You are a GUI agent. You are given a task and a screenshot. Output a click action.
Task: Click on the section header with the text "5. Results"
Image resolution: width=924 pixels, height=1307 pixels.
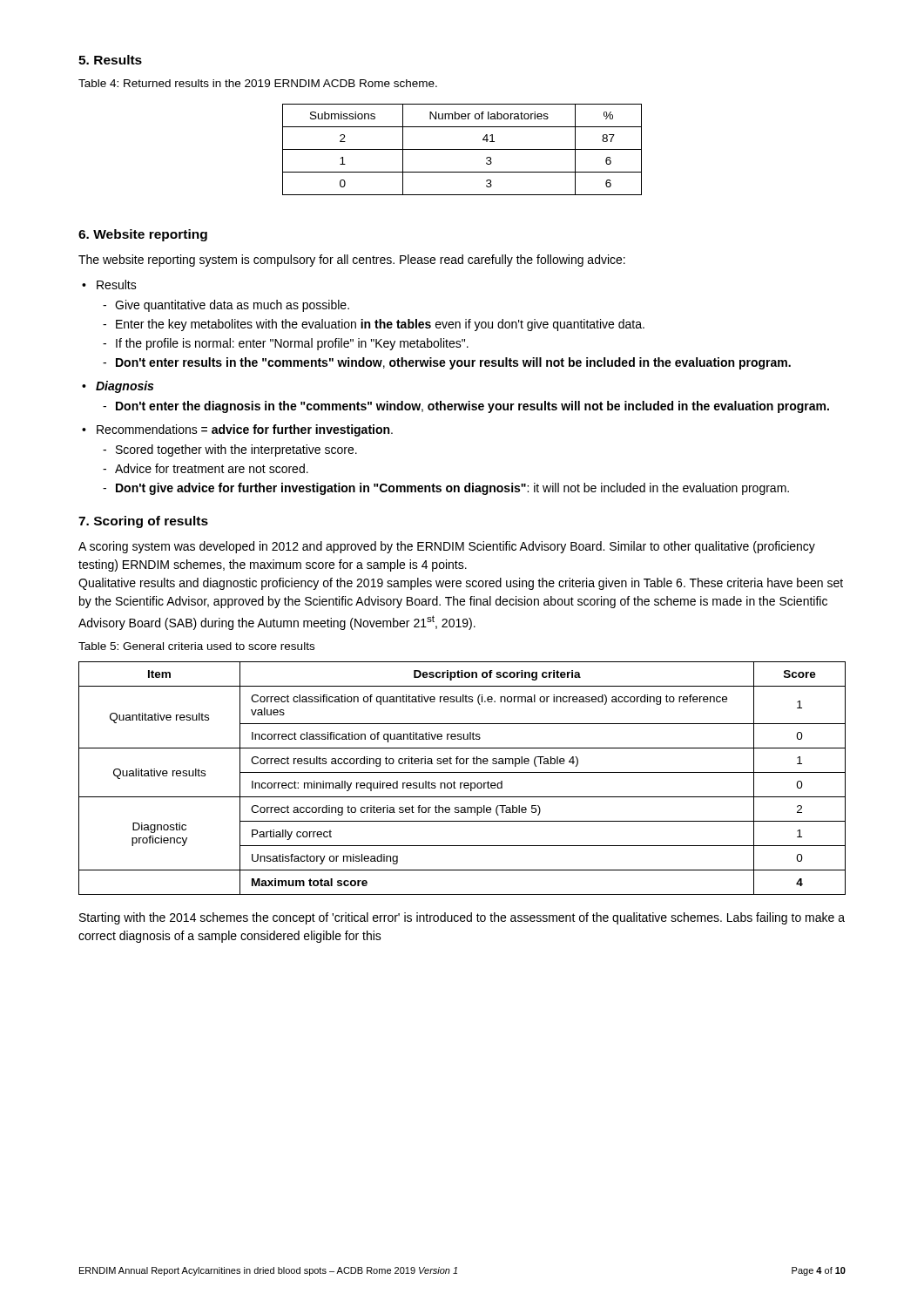coord(110,60)
